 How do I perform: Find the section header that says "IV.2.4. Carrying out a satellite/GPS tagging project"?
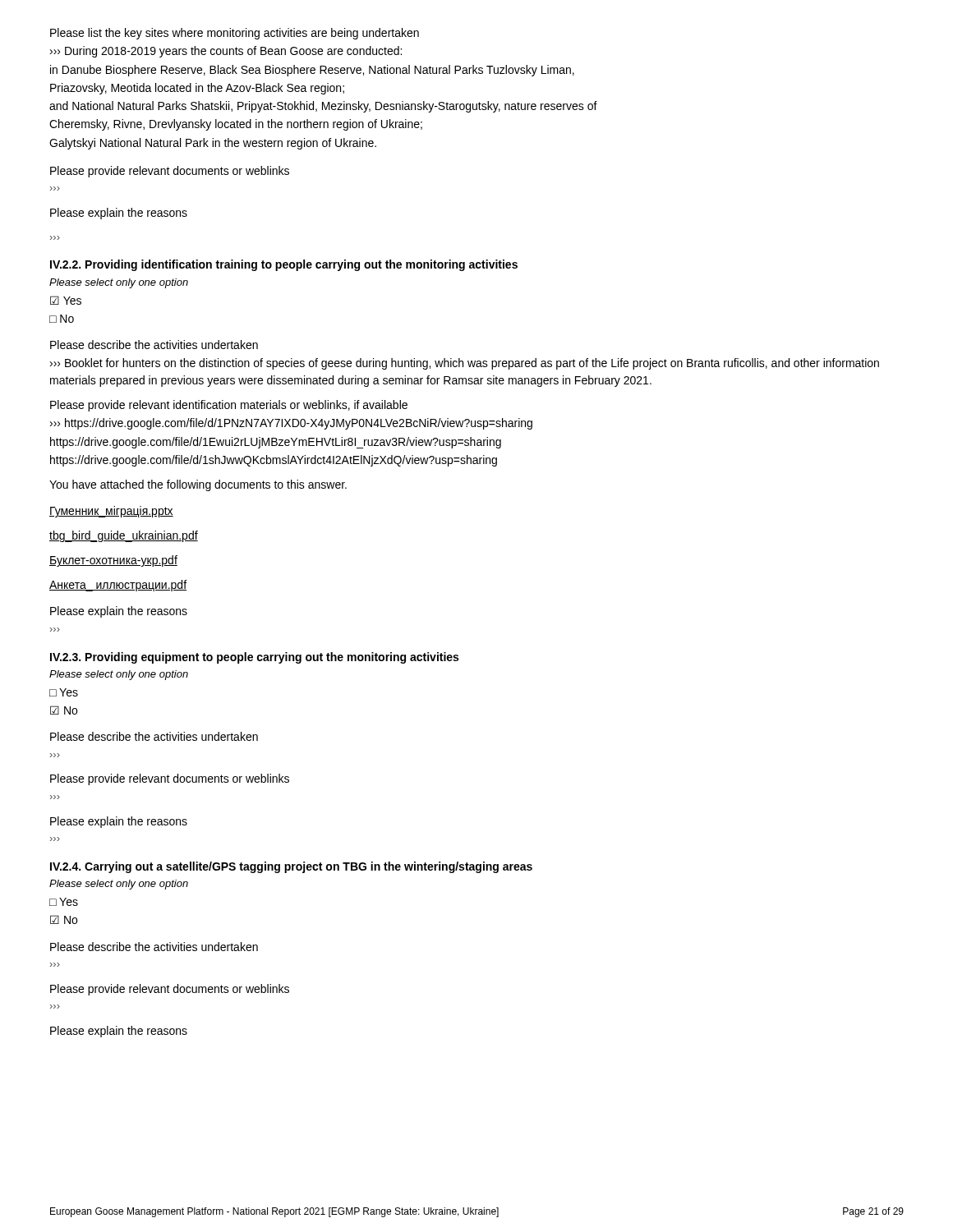point(291,867)
